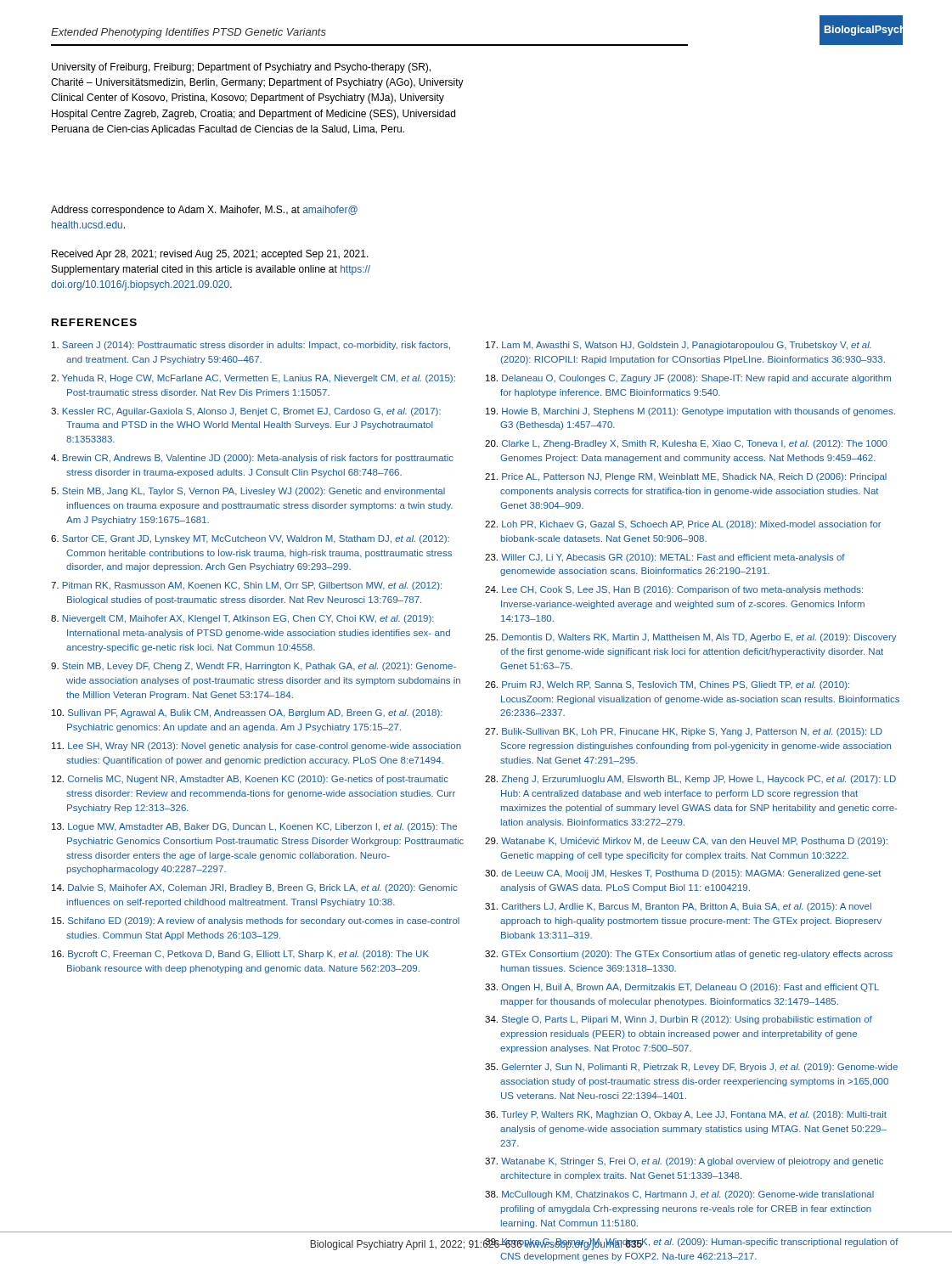Click on the text block starting "Address correspondence to Adam X. Maihofer,"

pyautogui.click(x=205, y=218)
